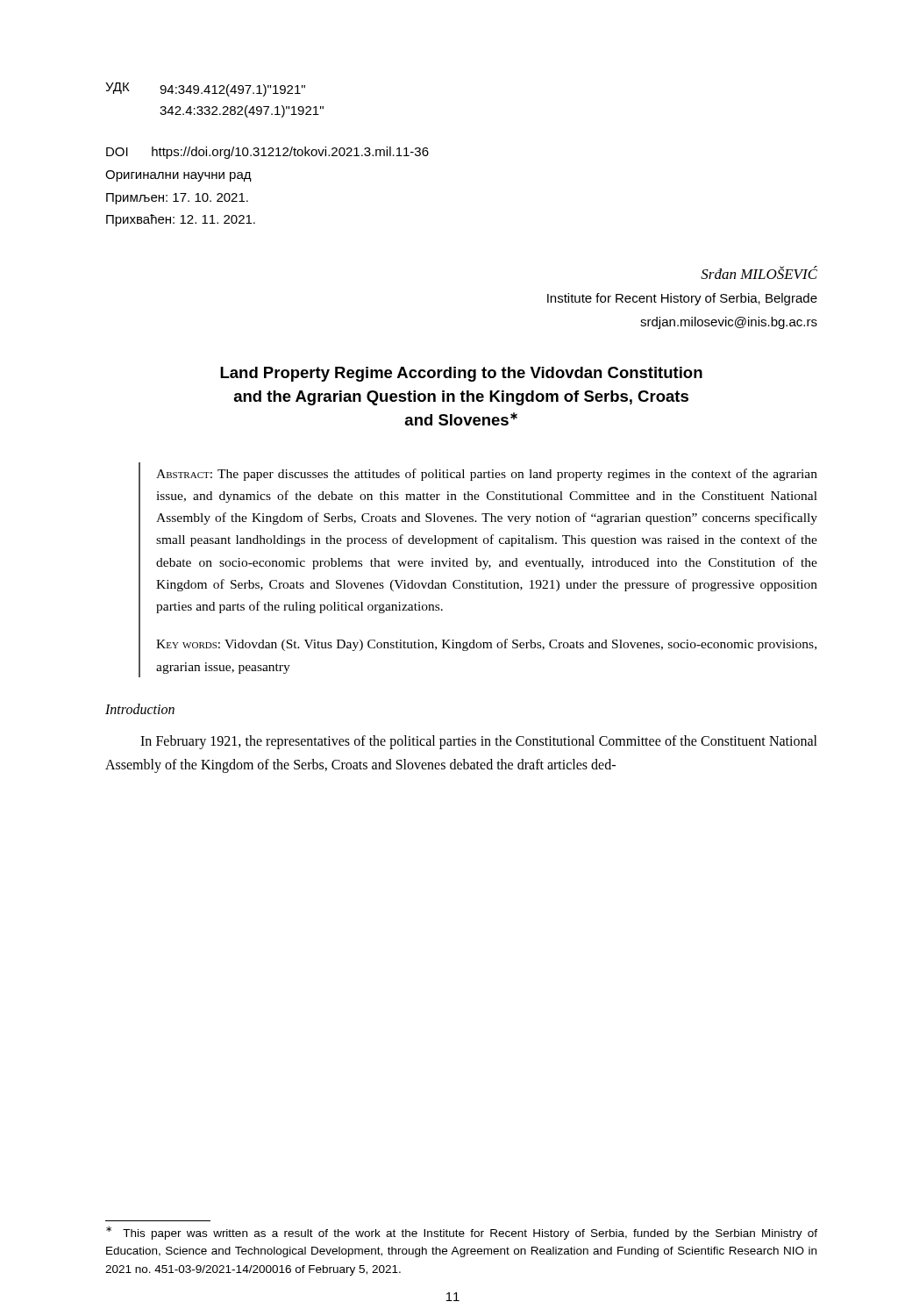The height and width of the screenshot is (1316, 905).
Task: Click the passage that begins "Key words: Vidovdan"
Action: (x=487, y=655)
